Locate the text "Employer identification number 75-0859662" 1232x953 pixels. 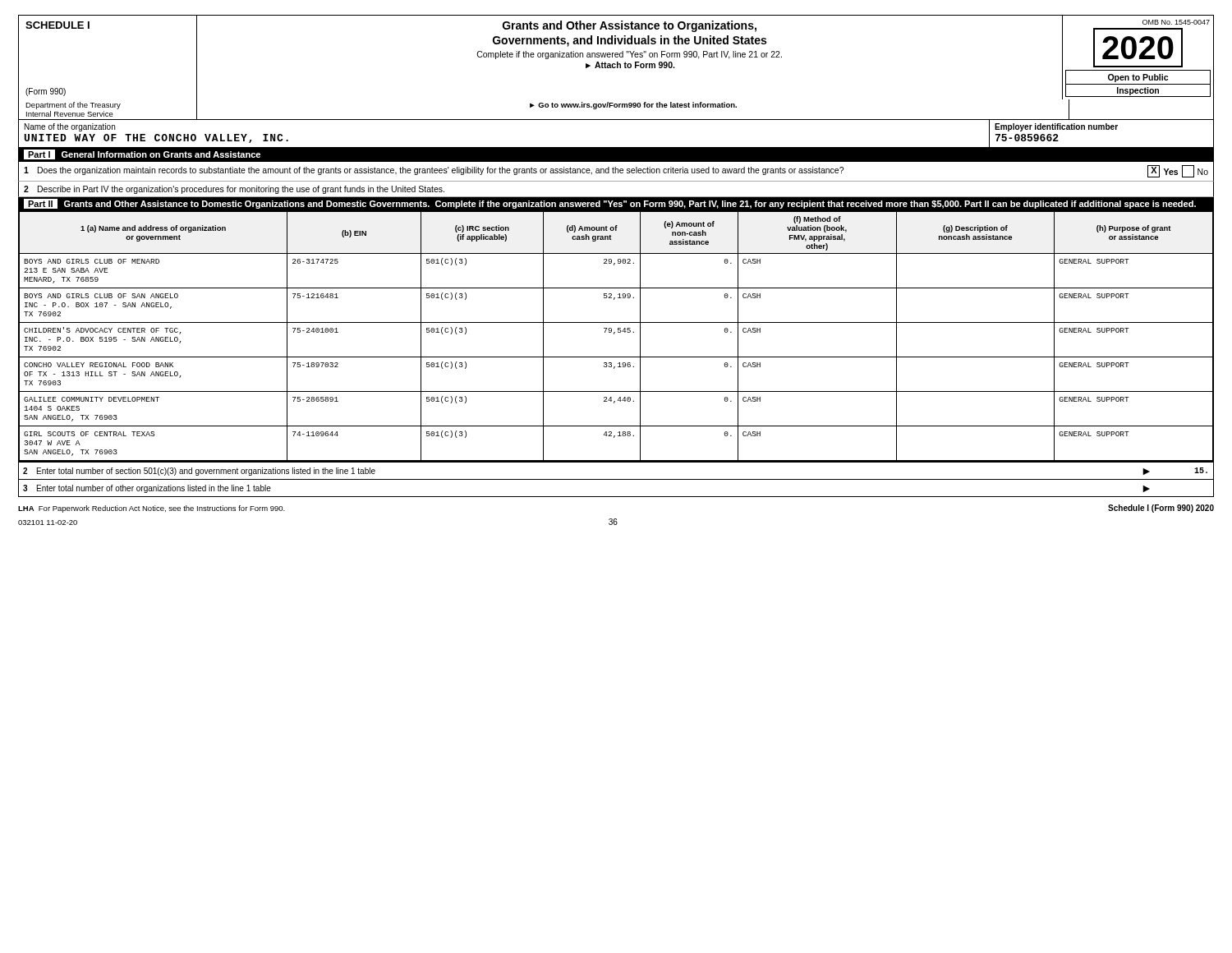1101,133
